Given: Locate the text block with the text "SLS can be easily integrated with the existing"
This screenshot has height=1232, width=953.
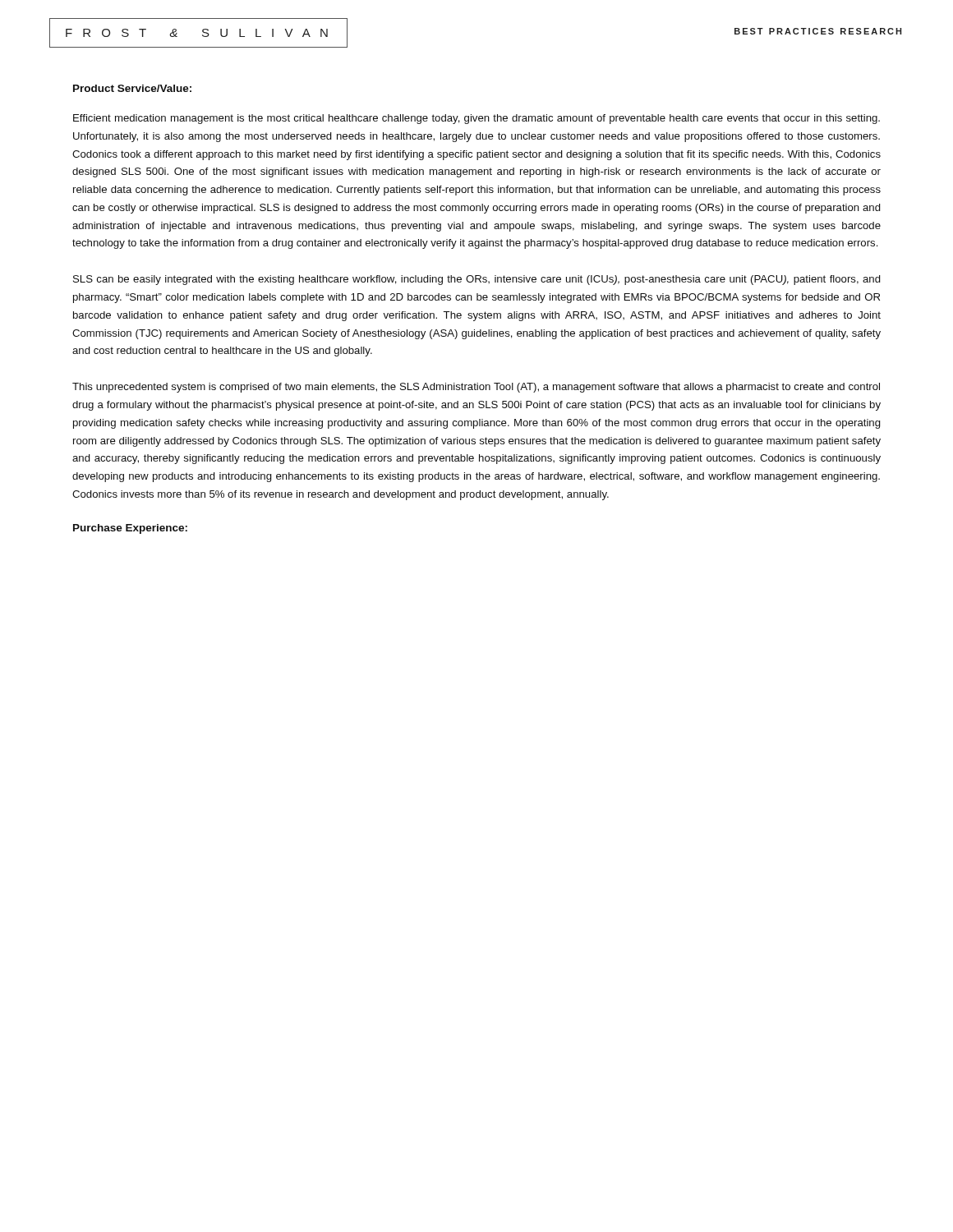Looking at the screenshot, I should [x=476, y=315].
